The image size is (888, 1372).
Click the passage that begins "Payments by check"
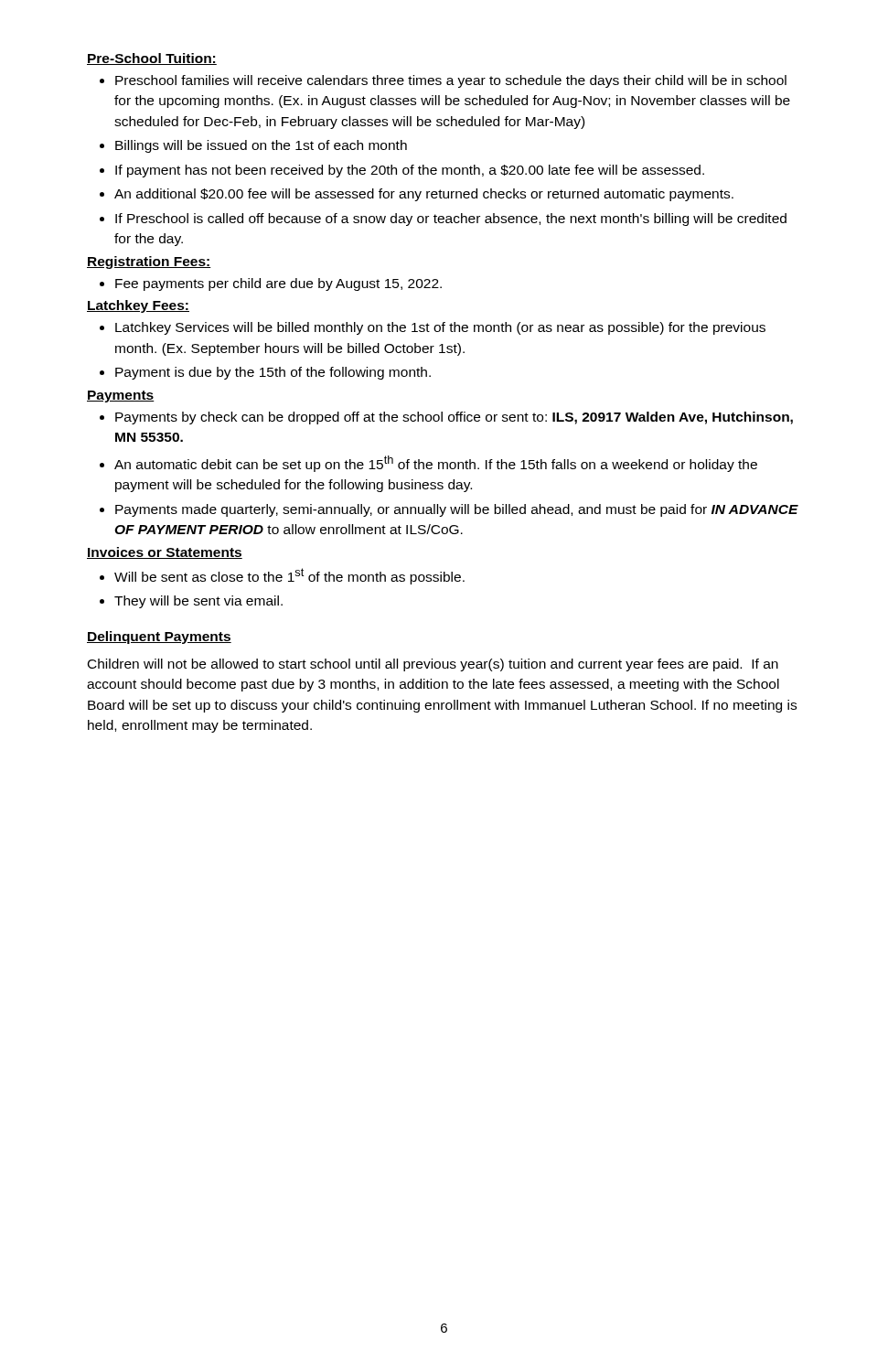454,427
